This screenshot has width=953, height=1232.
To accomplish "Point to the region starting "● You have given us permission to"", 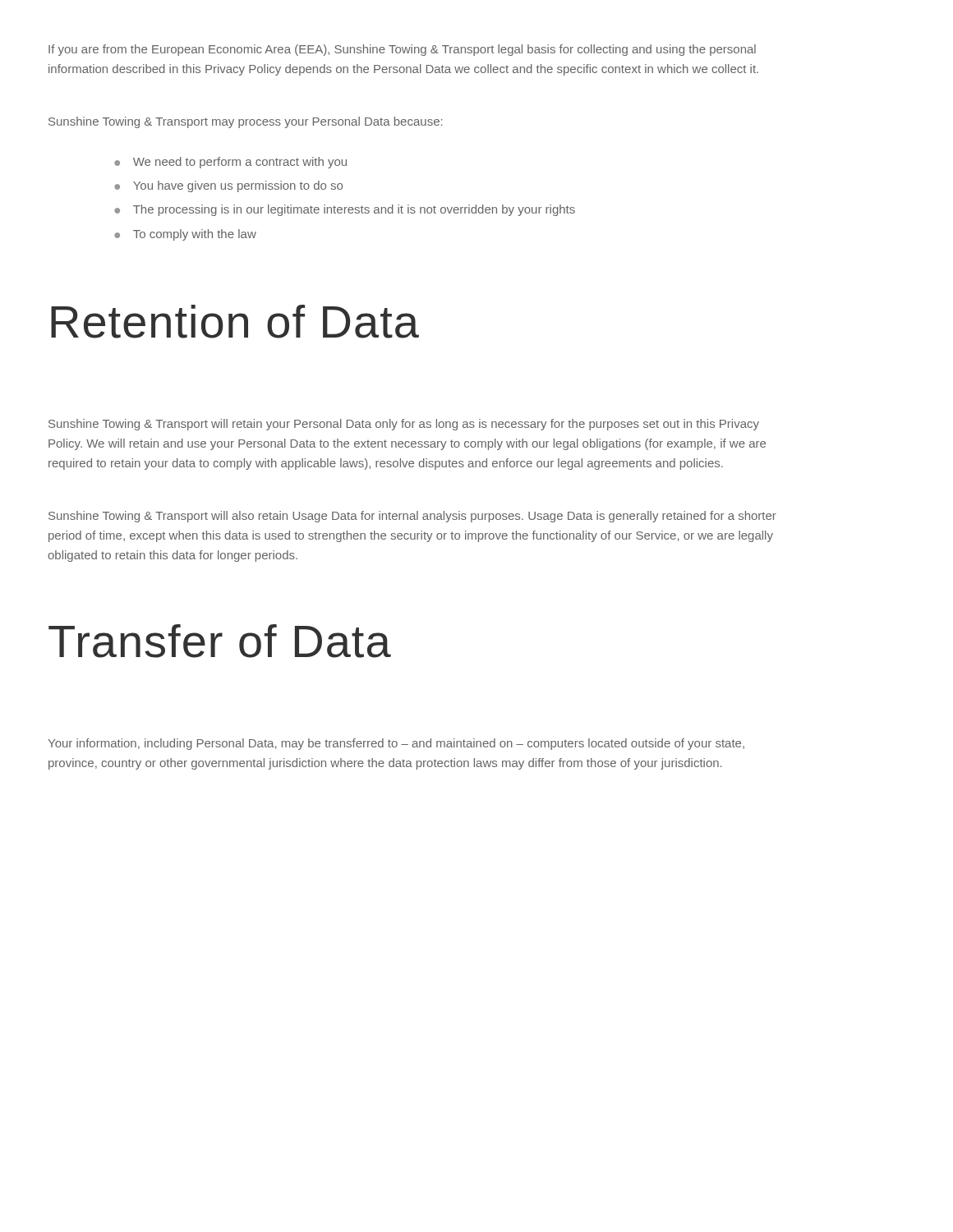I will click(228, 186).
